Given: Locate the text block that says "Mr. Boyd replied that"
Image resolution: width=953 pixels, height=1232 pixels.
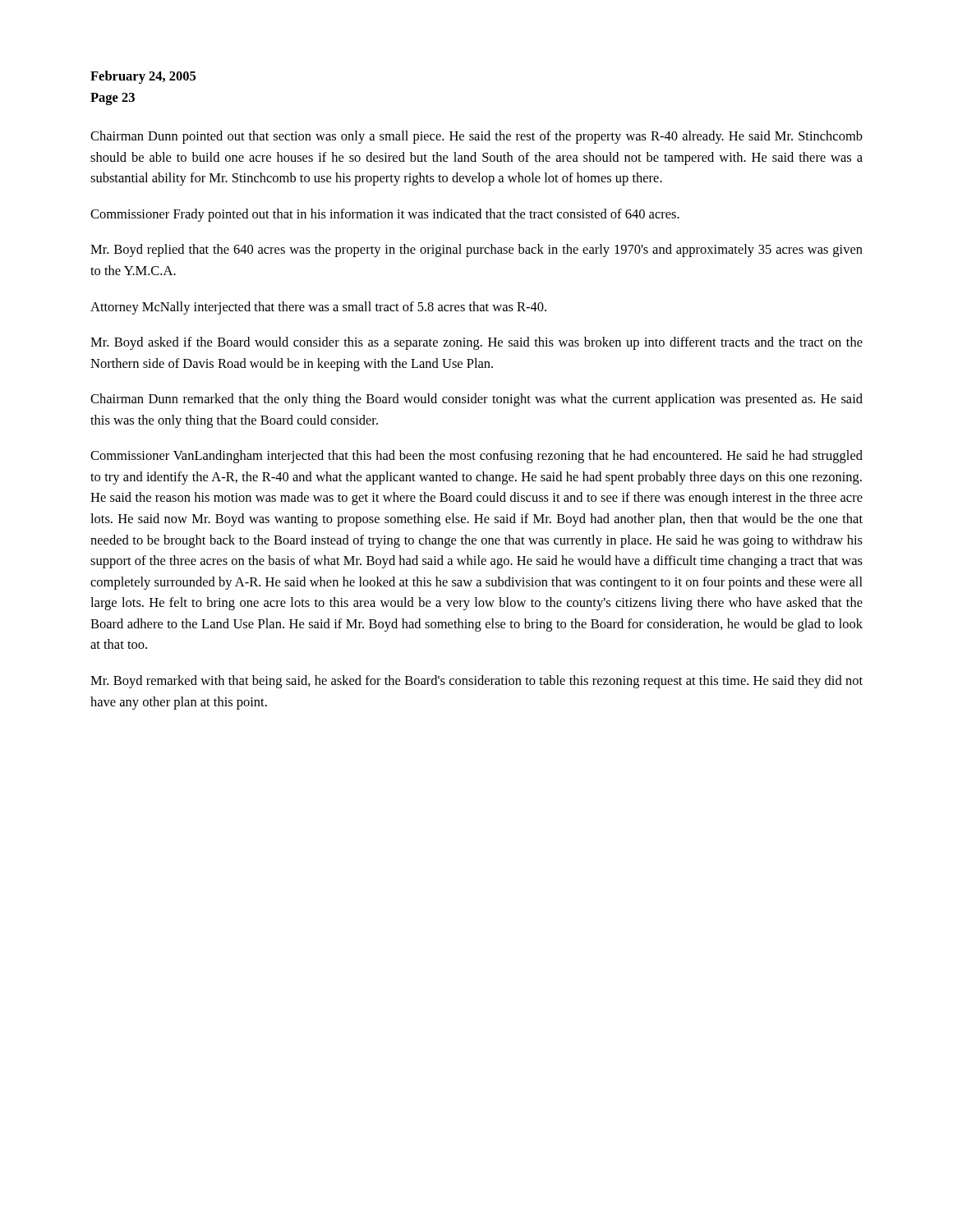Looking at the screenshot, I should pos(476,260).
